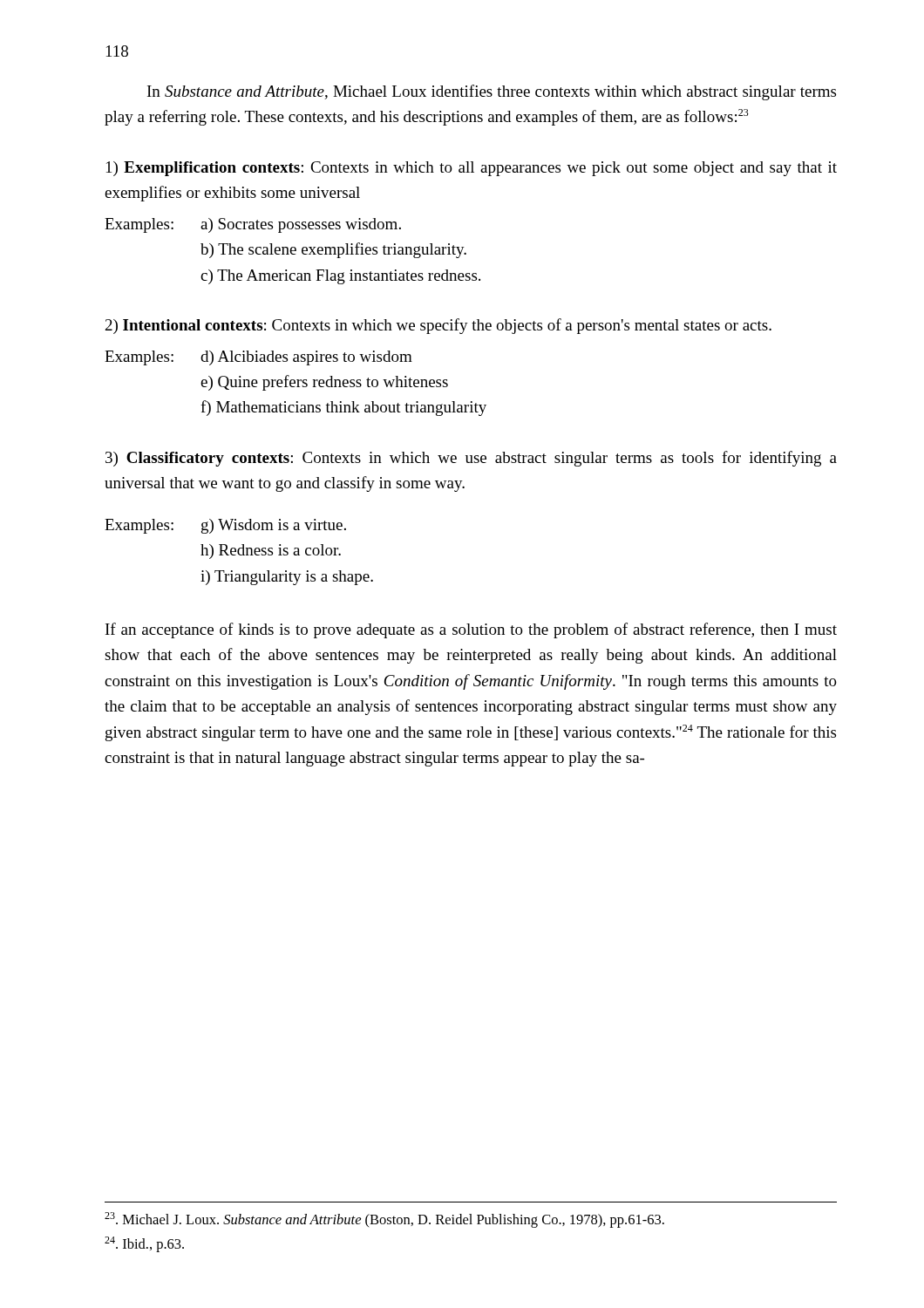The image size is (924, 1308).
Task: Click on the element starting "3) Classificatory contexts: Contexts in which we use"
Action: (471, 459)
